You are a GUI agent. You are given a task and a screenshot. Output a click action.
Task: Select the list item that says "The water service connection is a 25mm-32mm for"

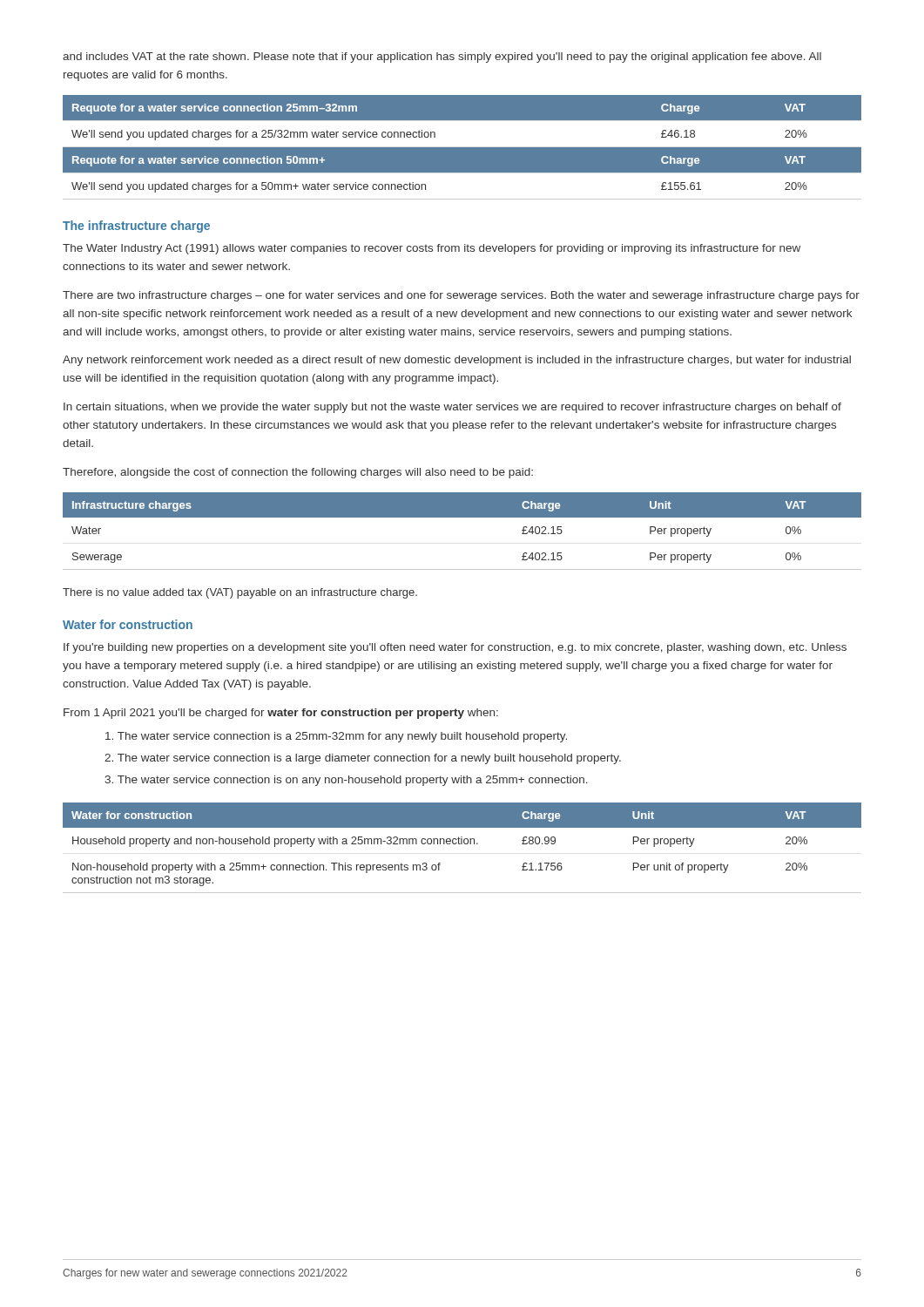[x=336, y=736]
